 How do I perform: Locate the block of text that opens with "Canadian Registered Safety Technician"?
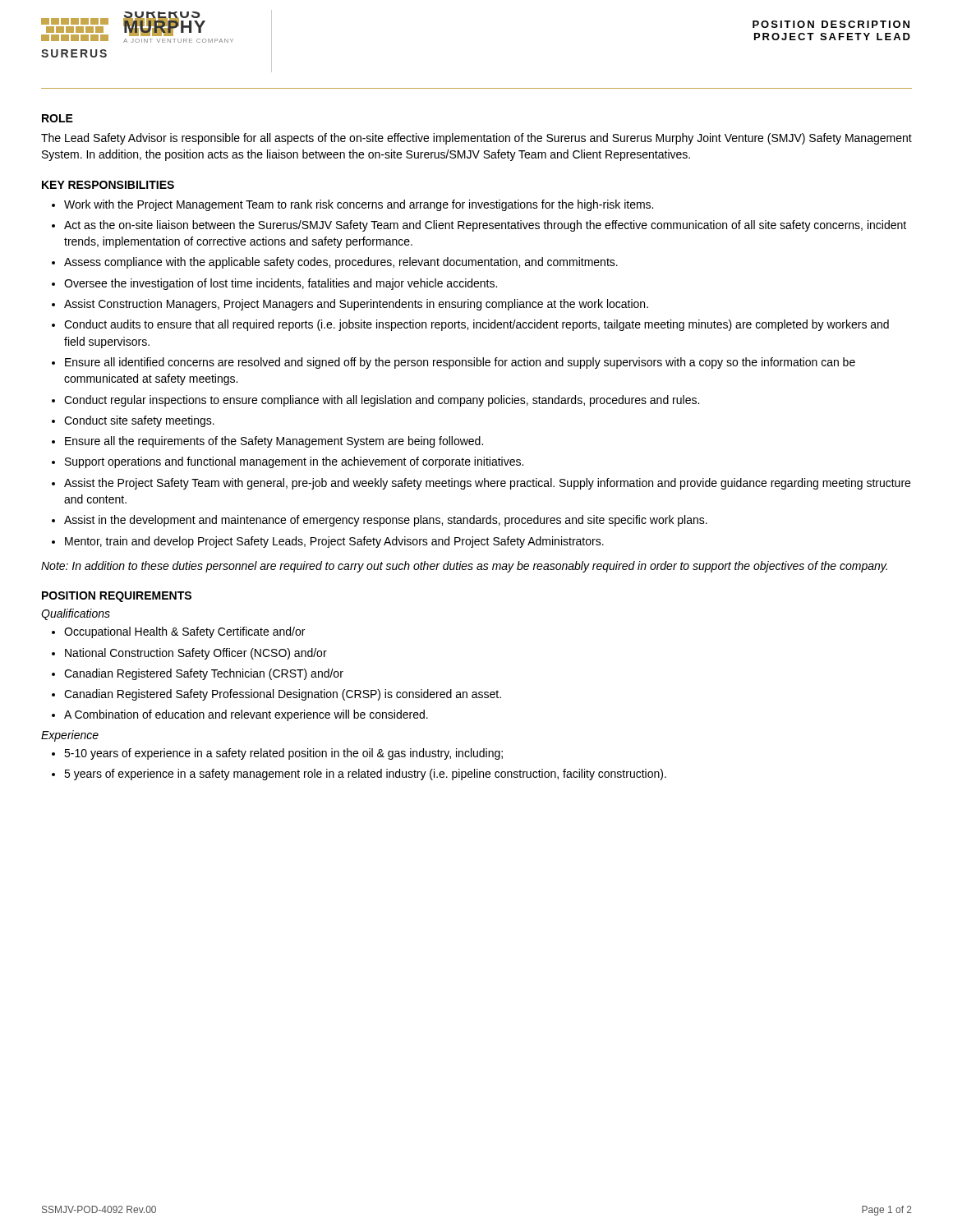[204, 673]
